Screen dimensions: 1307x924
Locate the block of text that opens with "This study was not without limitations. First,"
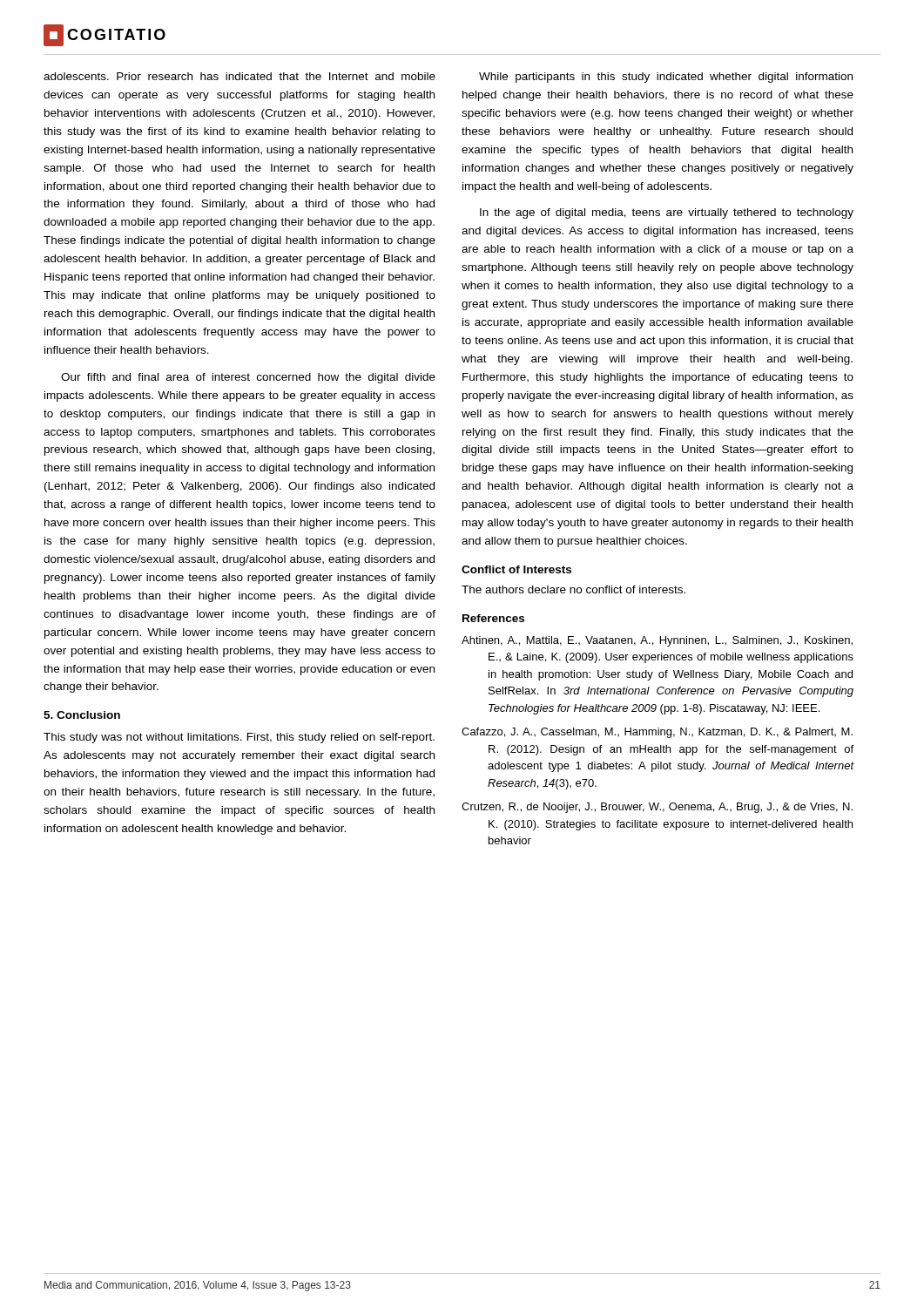[x=240, y=783]
